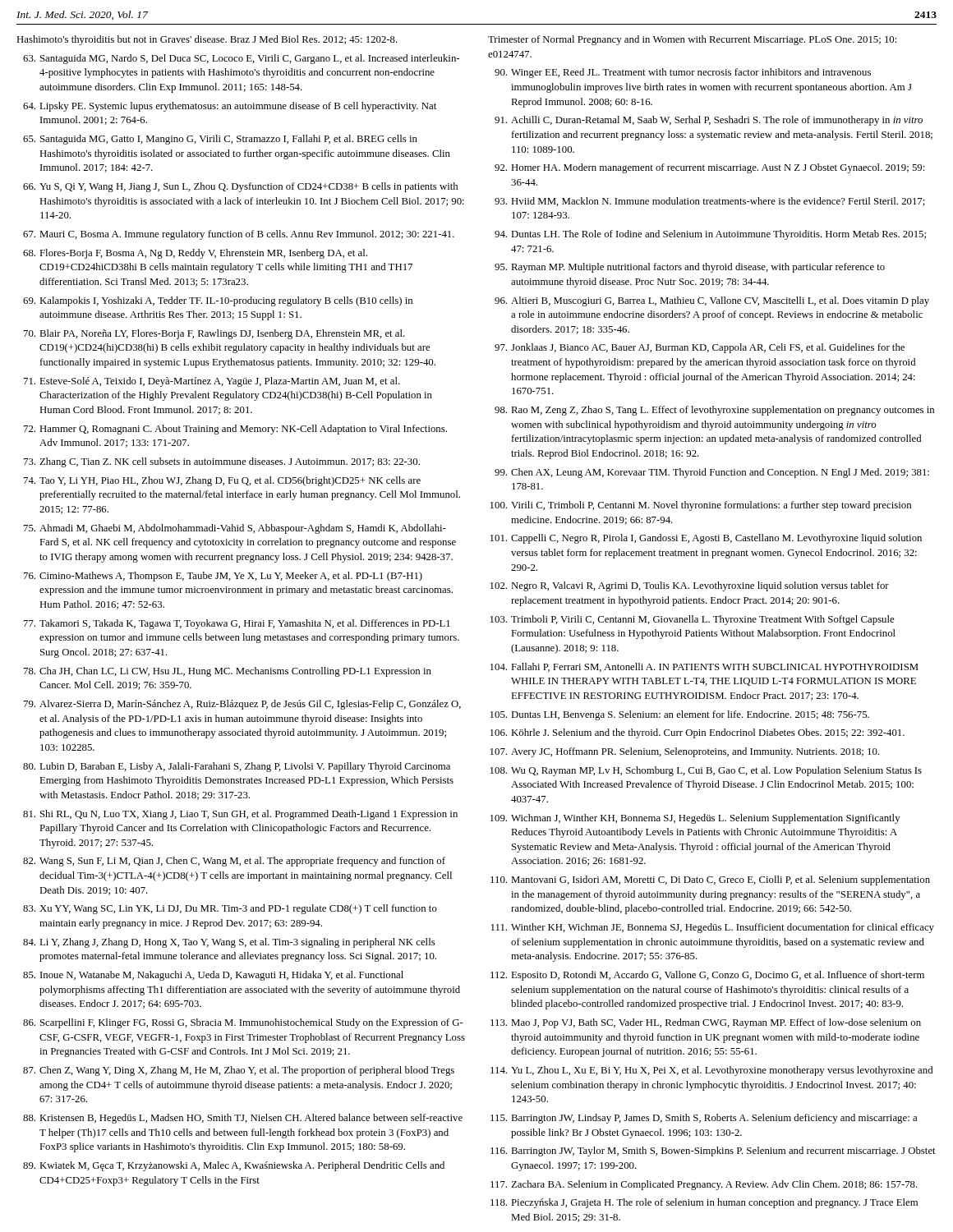Select the list item containing "112. Esposito D, Rotondi M, Accardo G, Vallone"

[712, 990]
